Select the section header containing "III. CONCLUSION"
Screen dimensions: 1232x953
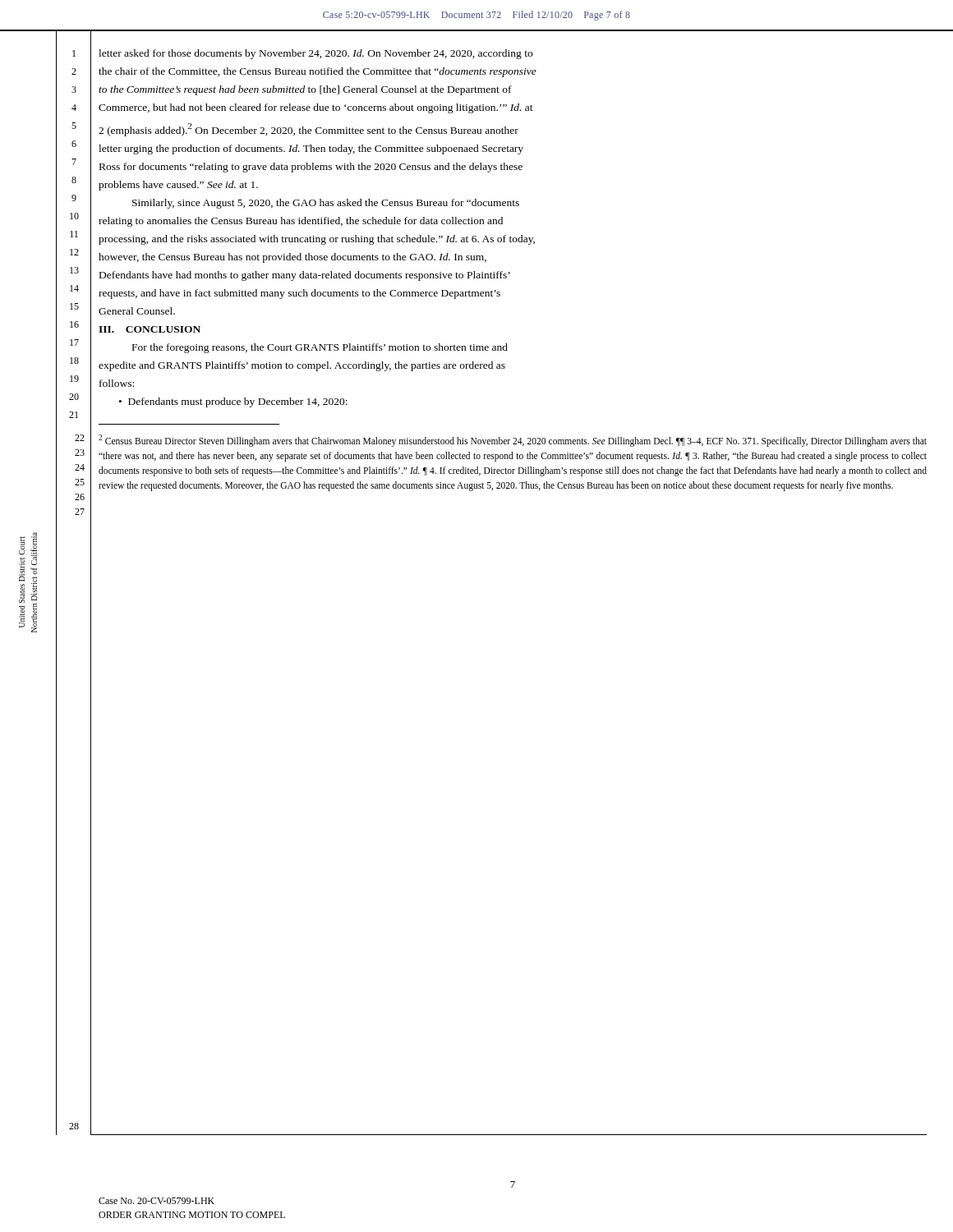tap(150, 329)
